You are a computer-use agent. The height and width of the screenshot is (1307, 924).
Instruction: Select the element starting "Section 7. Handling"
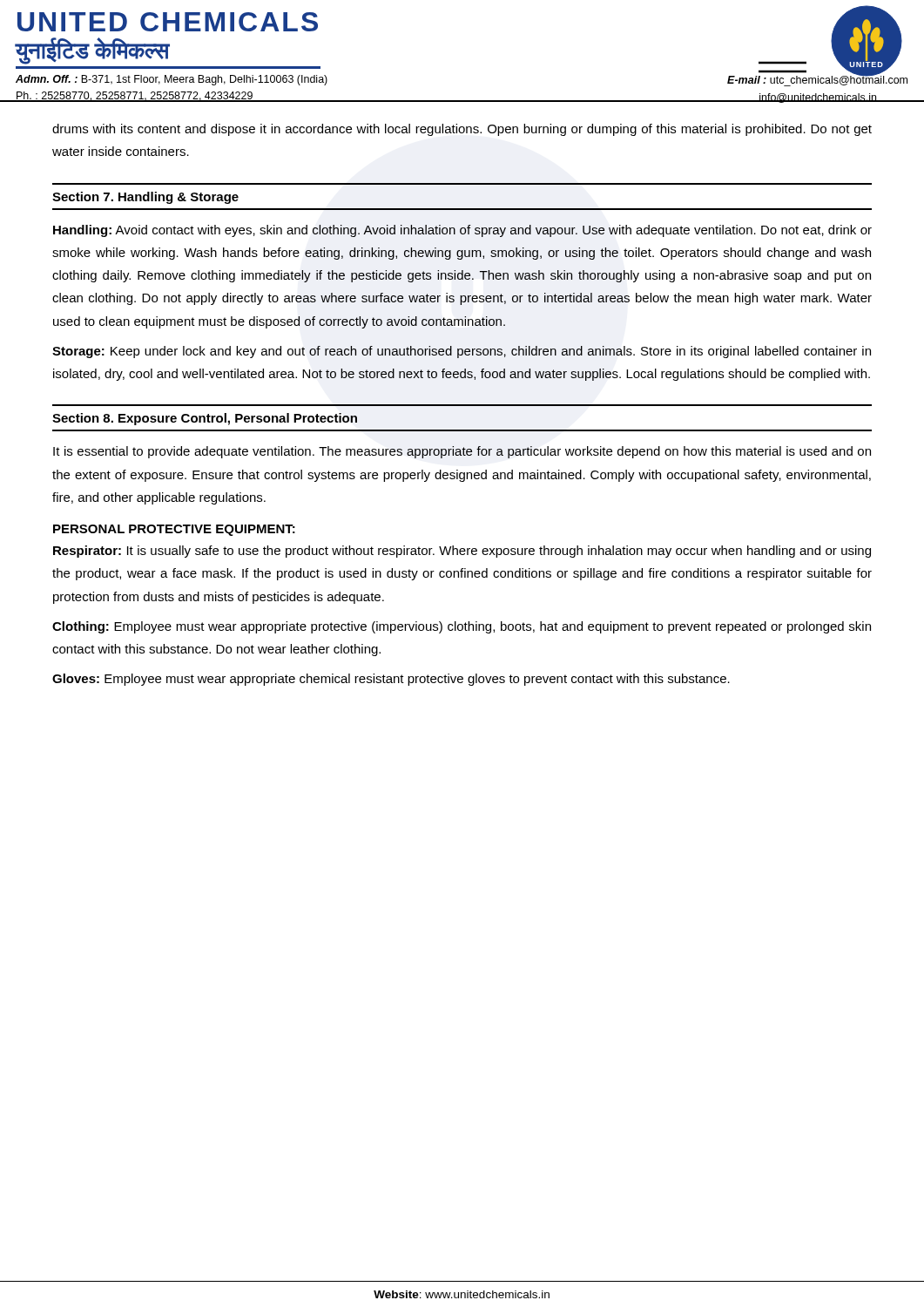pos(146,196)
